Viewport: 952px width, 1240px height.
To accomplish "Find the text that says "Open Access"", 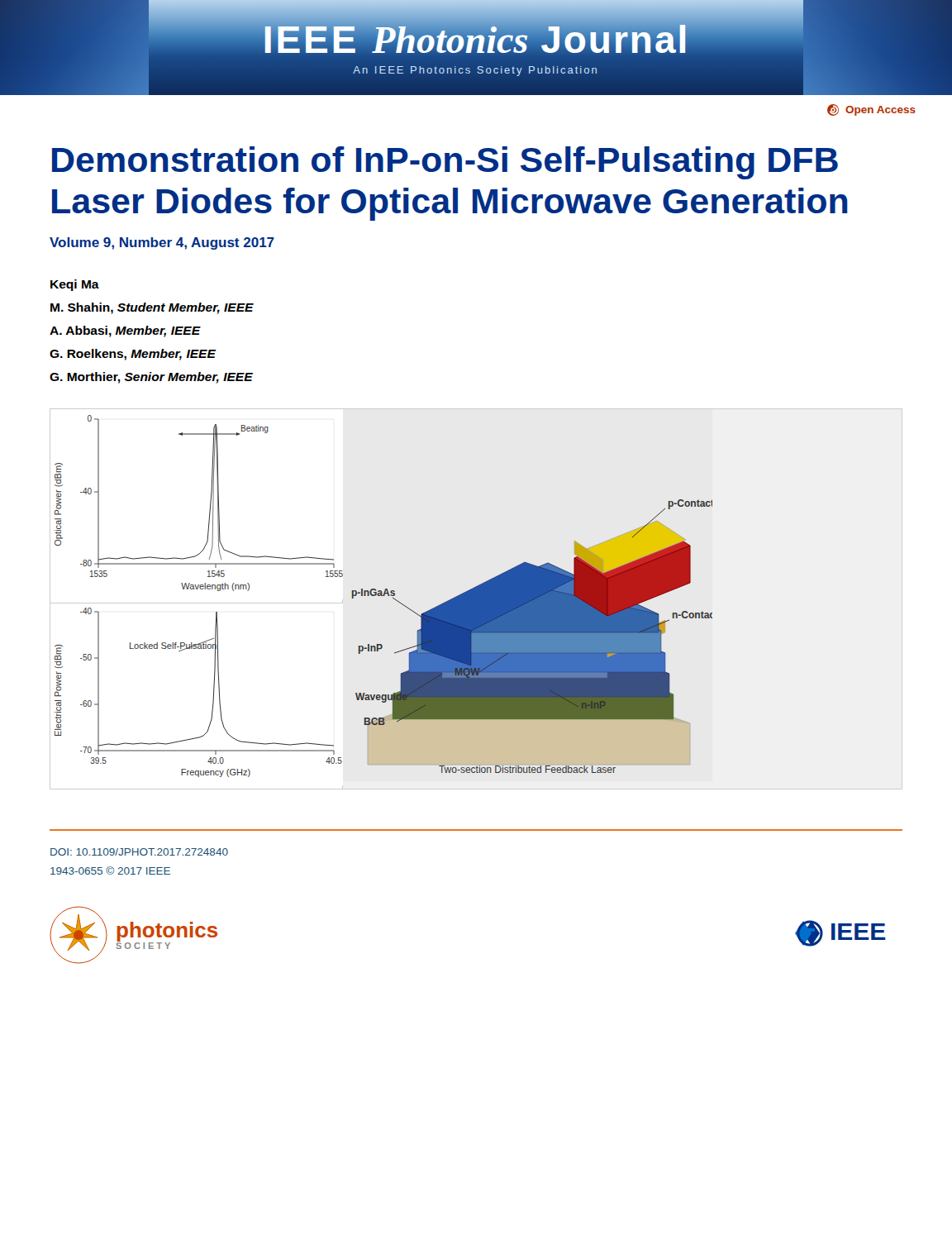I will pyautogui.click(x=871, y=110).
